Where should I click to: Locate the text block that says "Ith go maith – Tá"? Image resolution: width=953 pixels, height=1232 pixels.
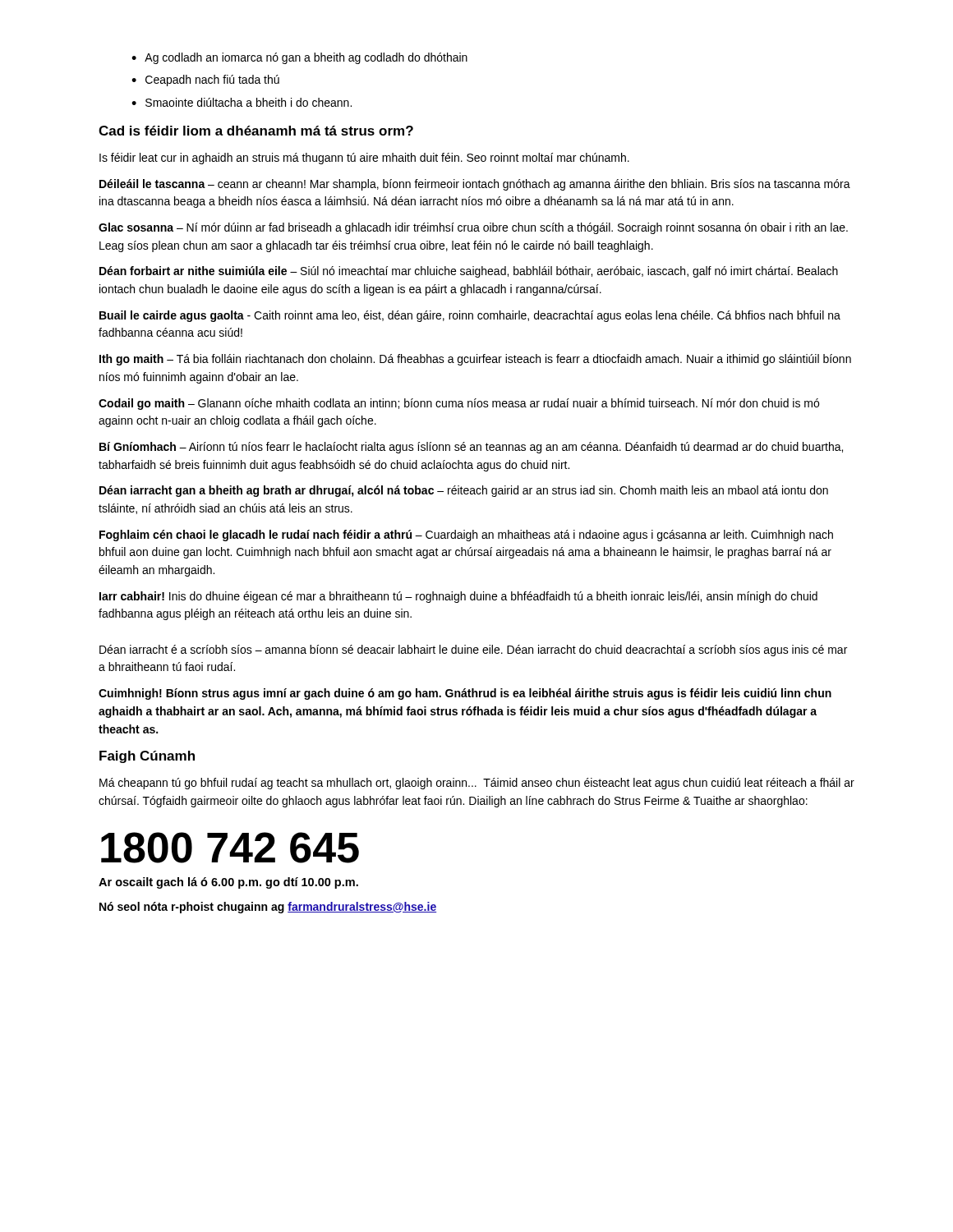[475, 368]
